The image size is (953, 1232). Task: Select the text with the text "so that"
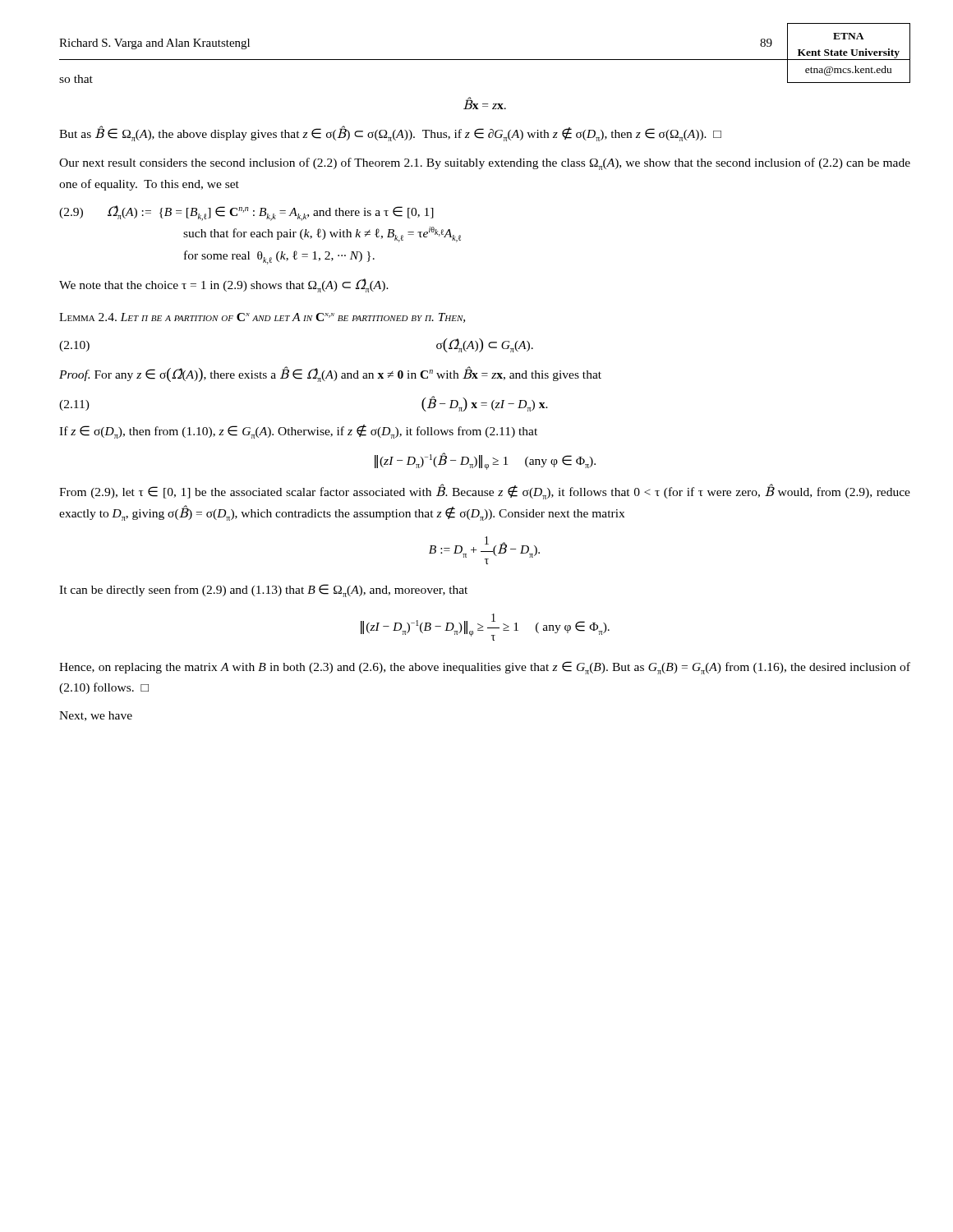[x=76, y=78]
